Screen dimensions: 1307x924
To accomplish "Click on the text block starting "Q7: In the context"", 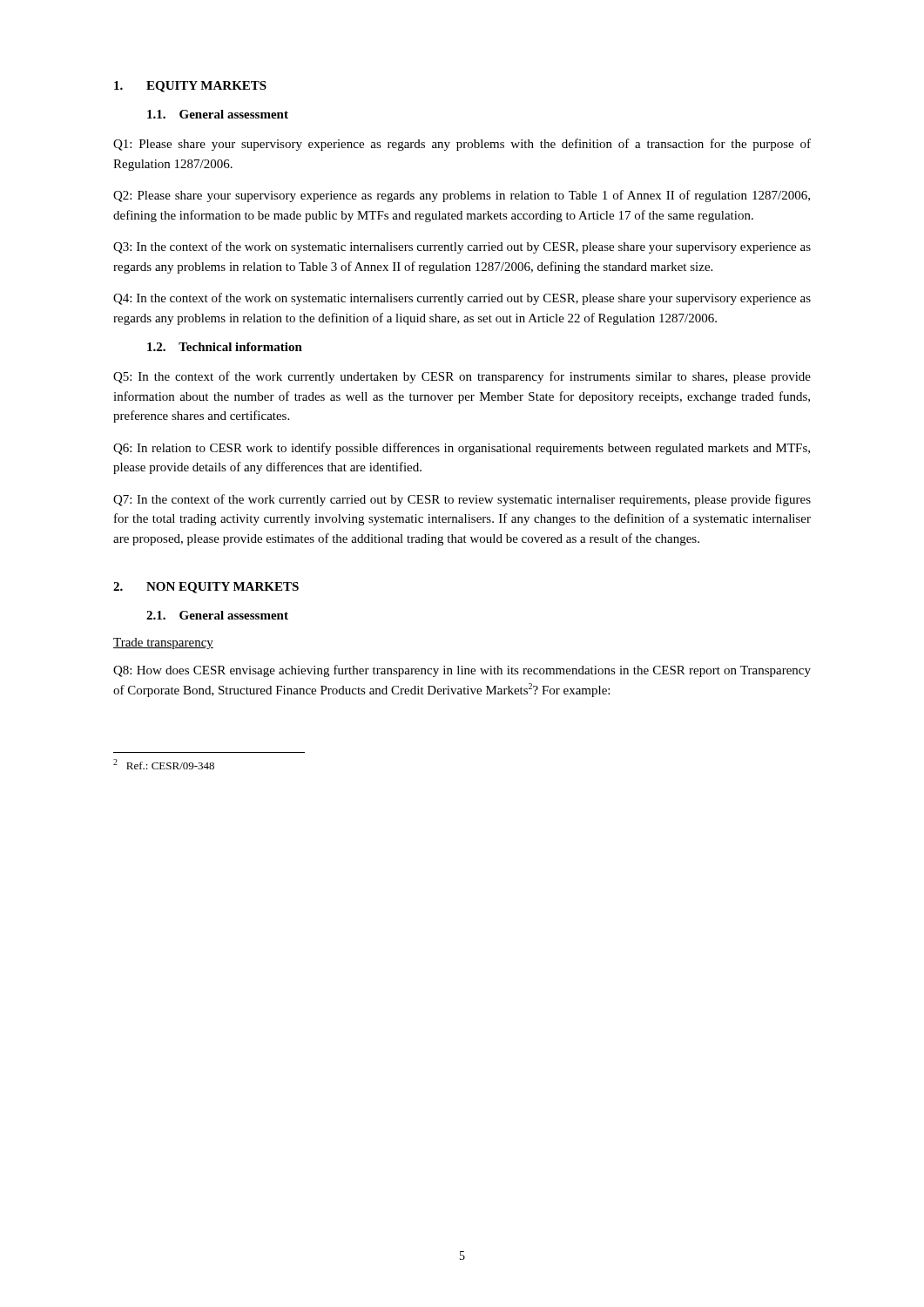I will coord(462,518).
